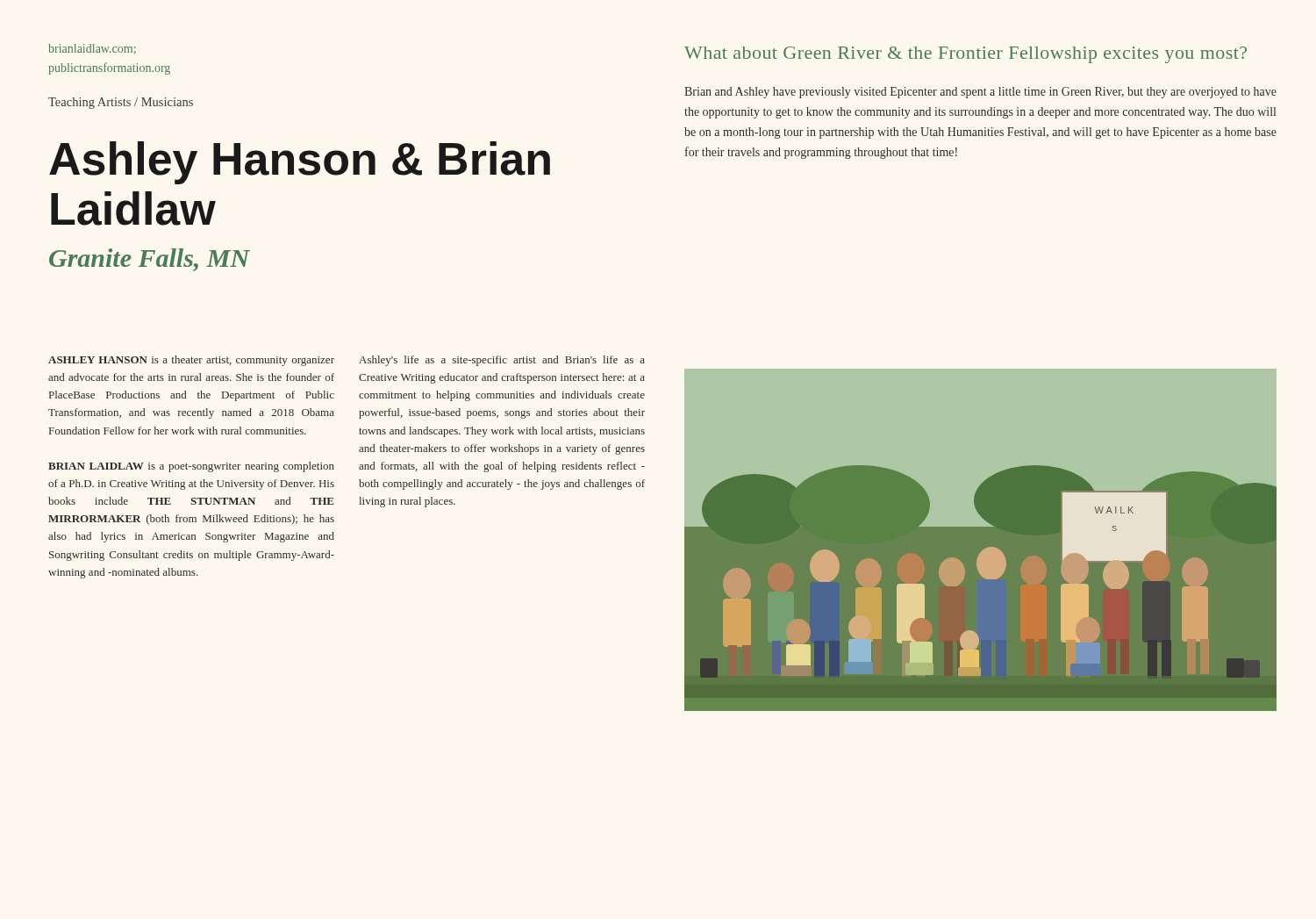The width and height of the screenshot is (1316, 919).
Task: Find the block starting "What about Green River"
Action: 966,52
